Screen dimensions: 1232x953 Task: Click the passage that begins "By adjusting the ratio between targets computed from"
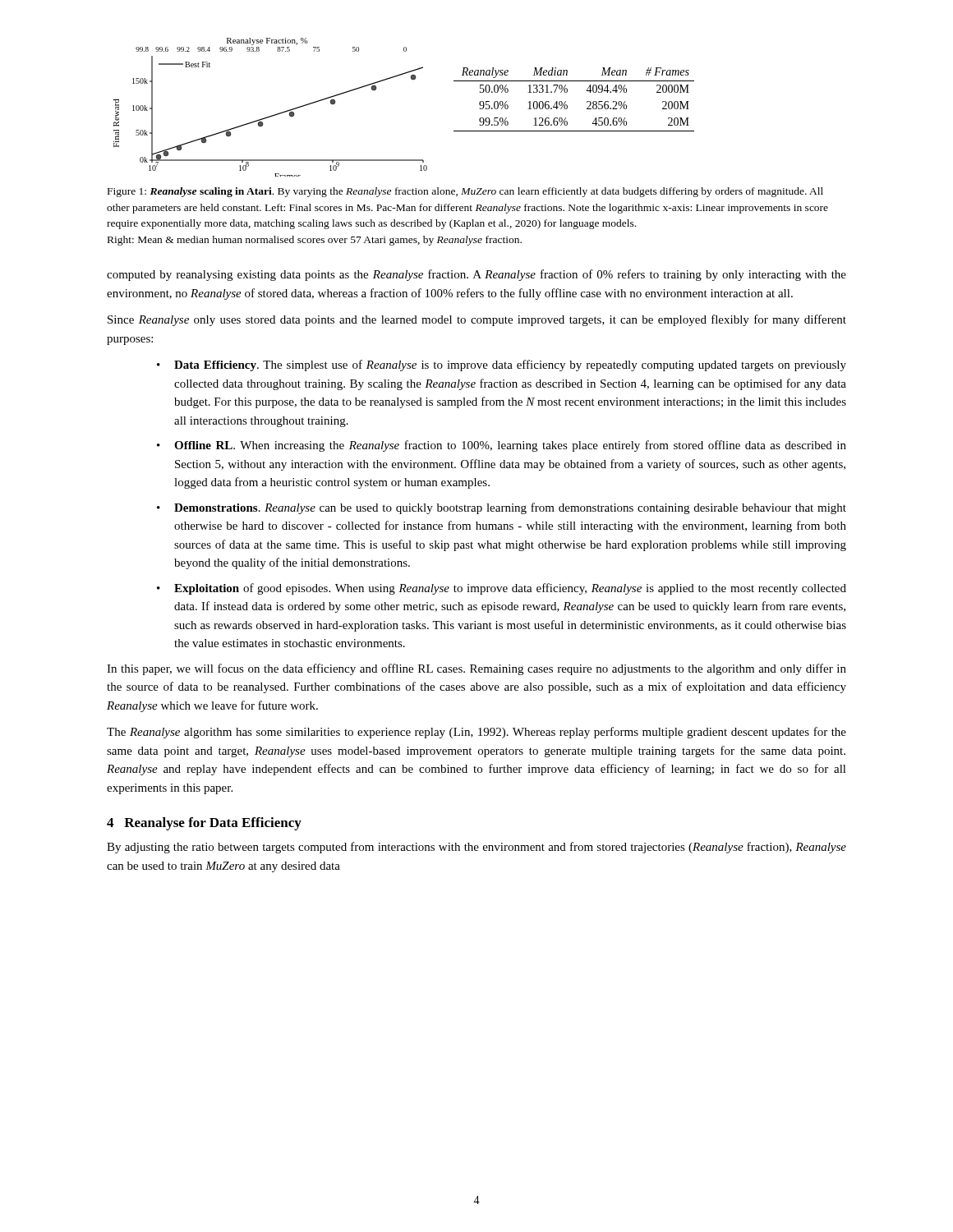(476, 856)
